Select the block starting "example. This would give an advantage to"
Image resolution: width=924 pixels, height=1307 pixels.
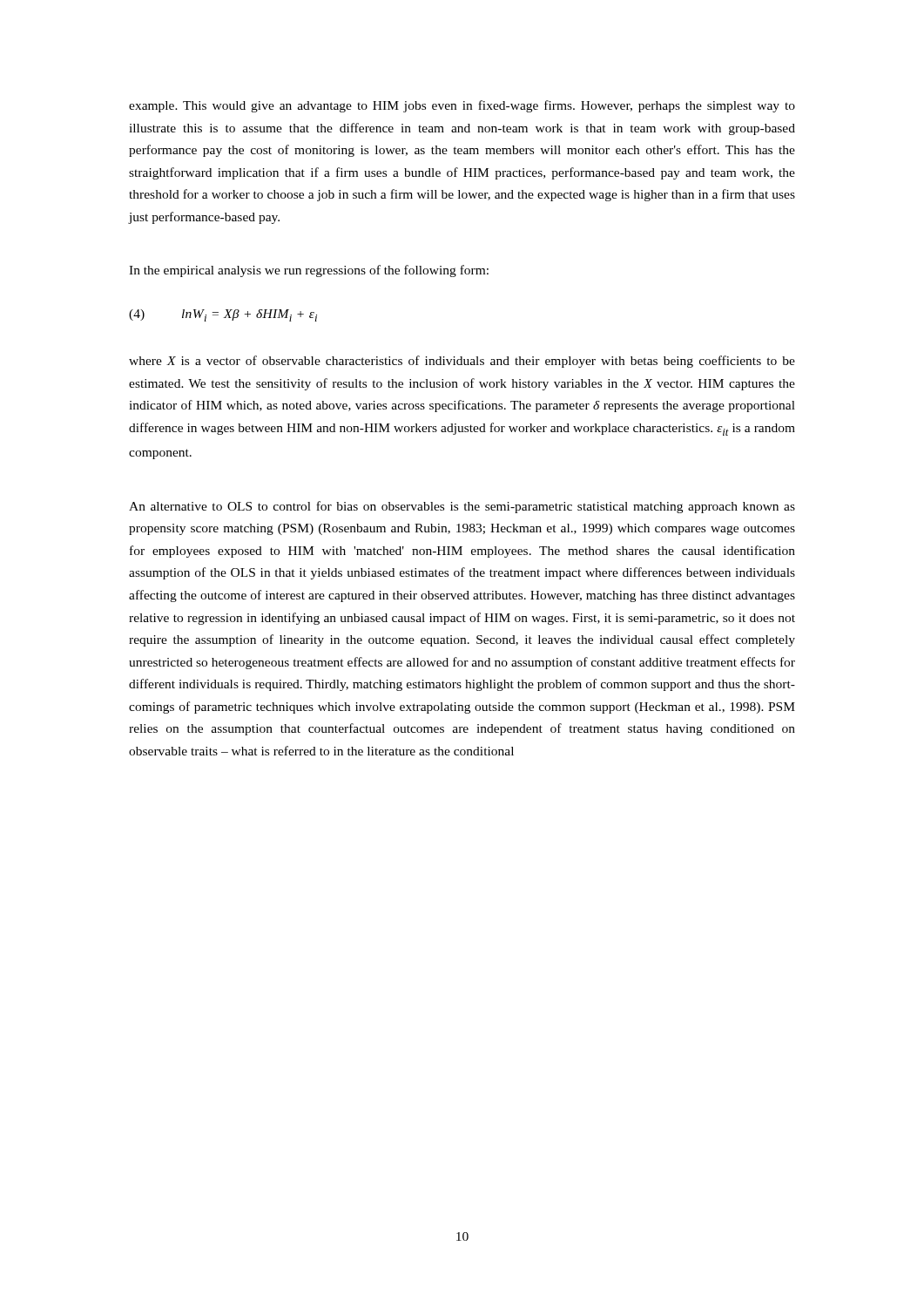(462, 161)
